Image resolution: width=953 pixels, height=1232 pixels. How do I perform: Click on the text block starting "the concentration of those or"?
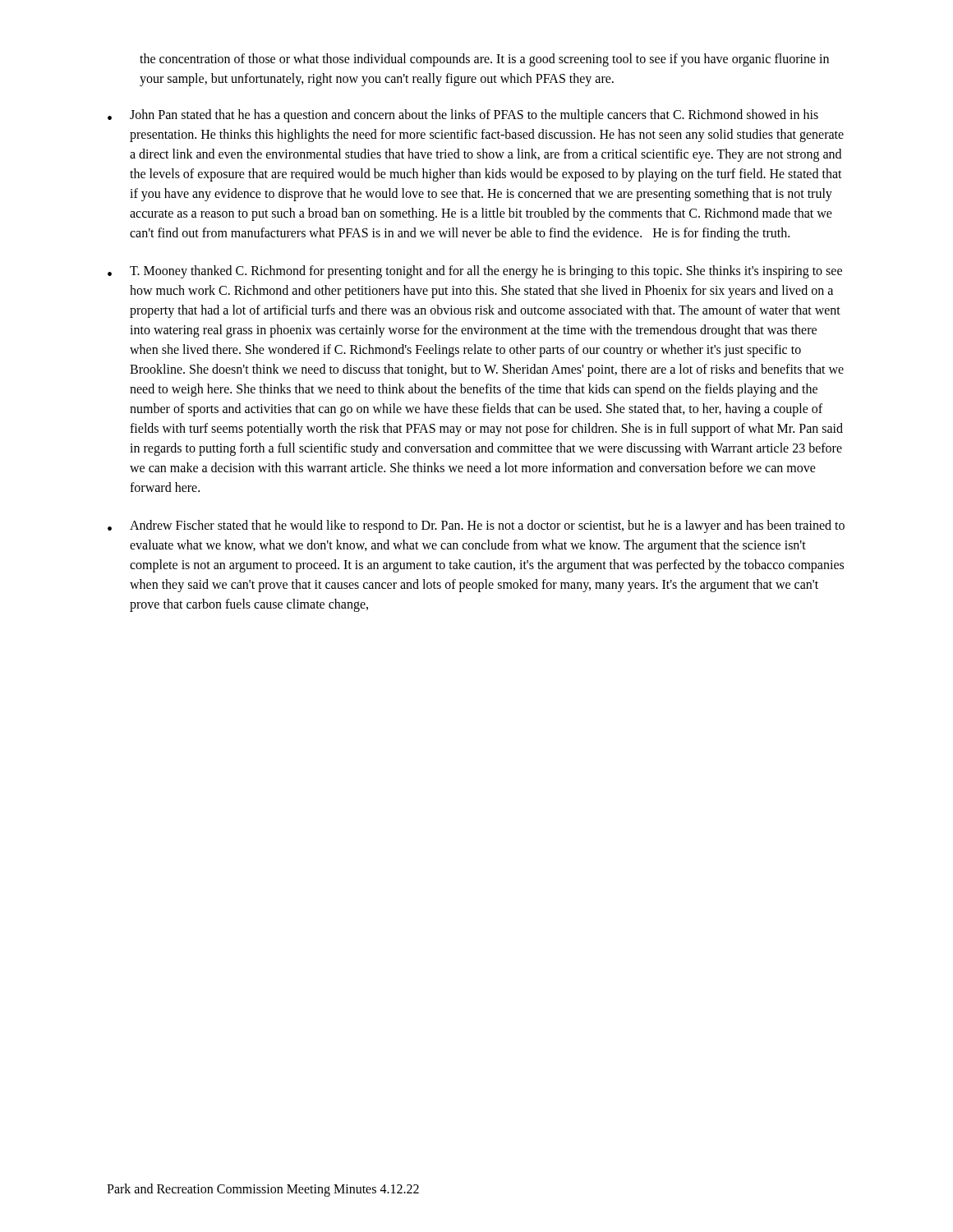(x=485, y=69)
